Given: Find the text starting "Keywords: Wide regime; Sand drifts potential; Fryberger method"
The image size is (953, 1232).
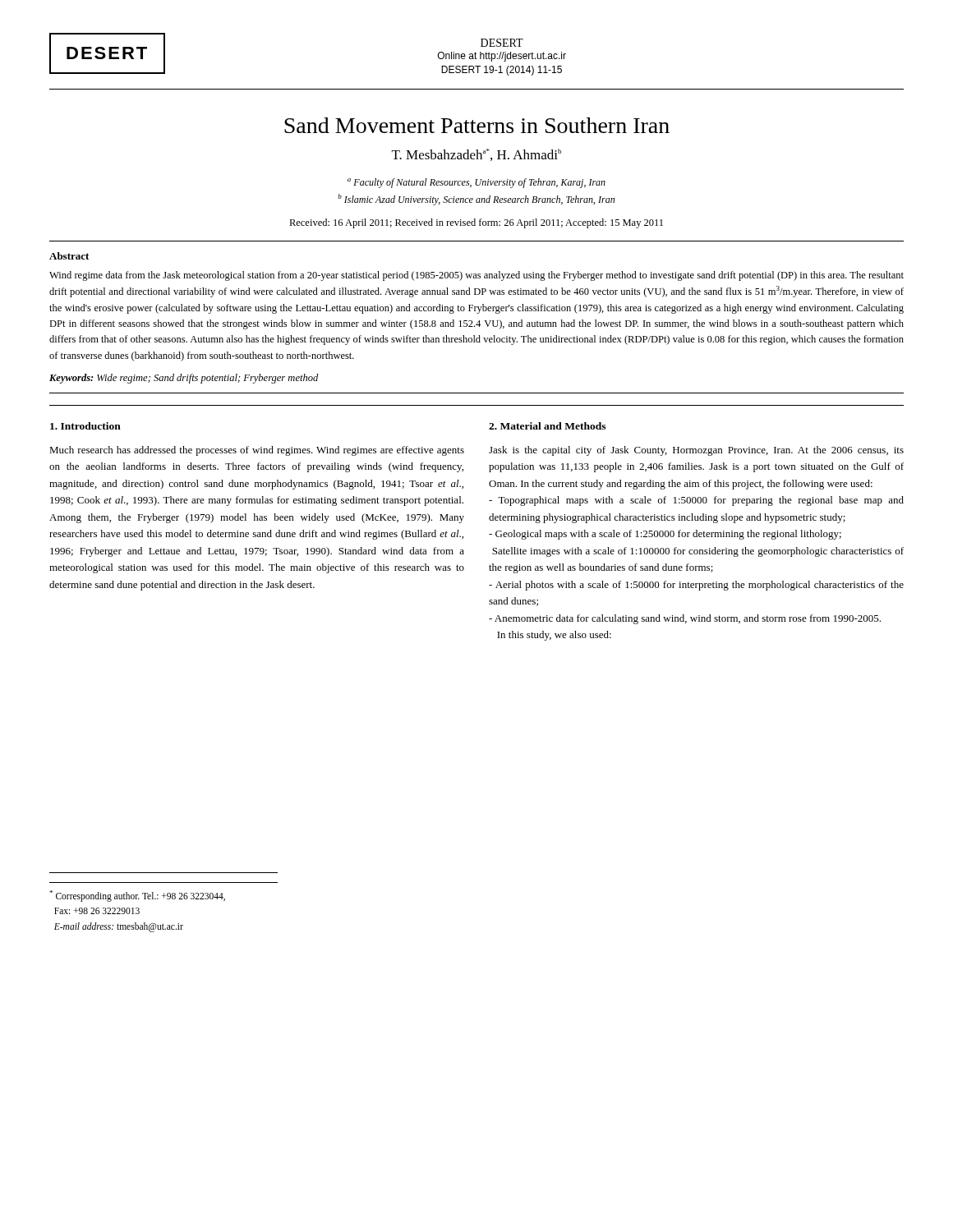Looking at the screenshot, I should pyautogui.click(x=184, y=378).
